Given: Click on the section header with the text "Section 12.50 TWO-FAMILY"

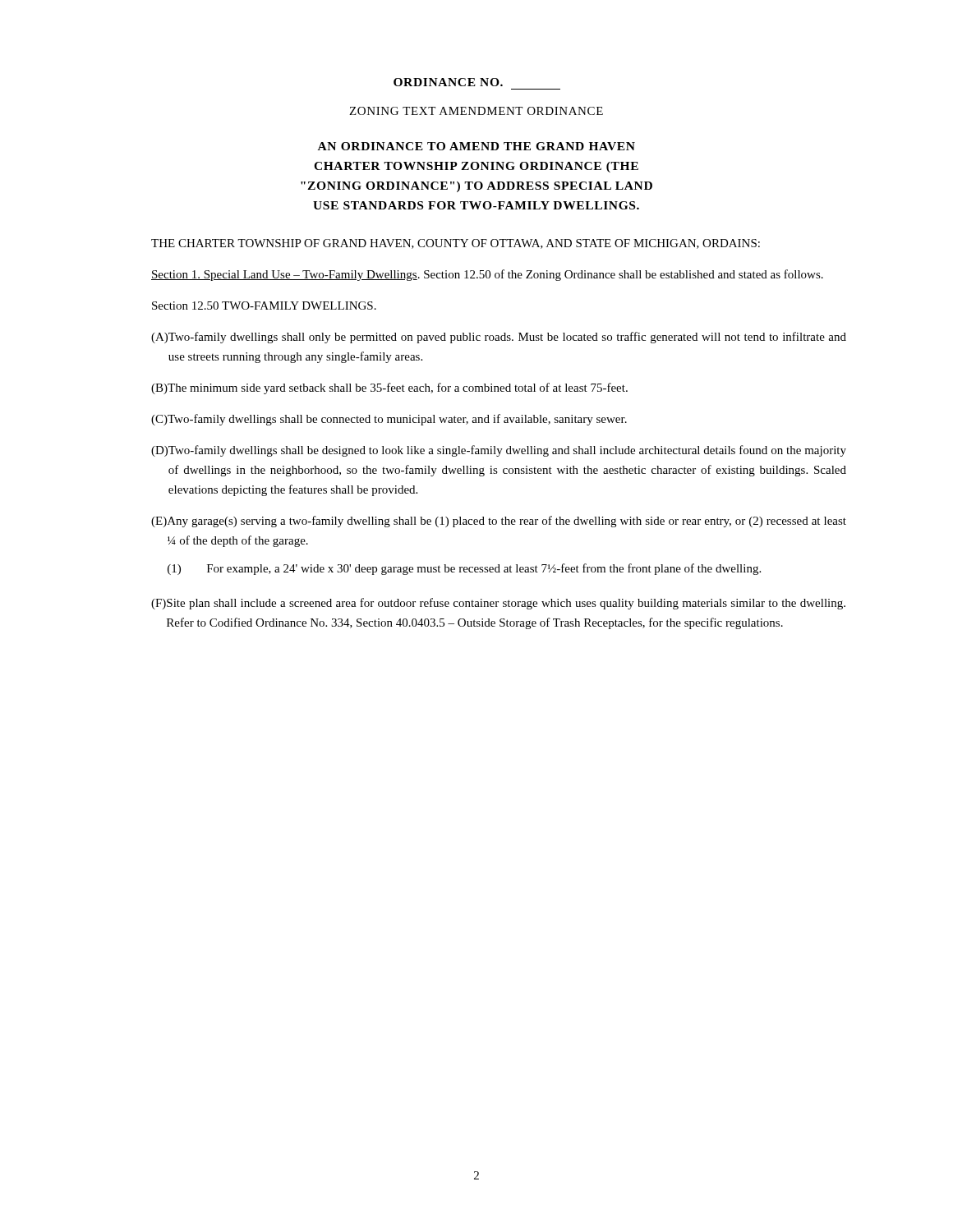Looking at the screenshot, I should coord(264,306).
